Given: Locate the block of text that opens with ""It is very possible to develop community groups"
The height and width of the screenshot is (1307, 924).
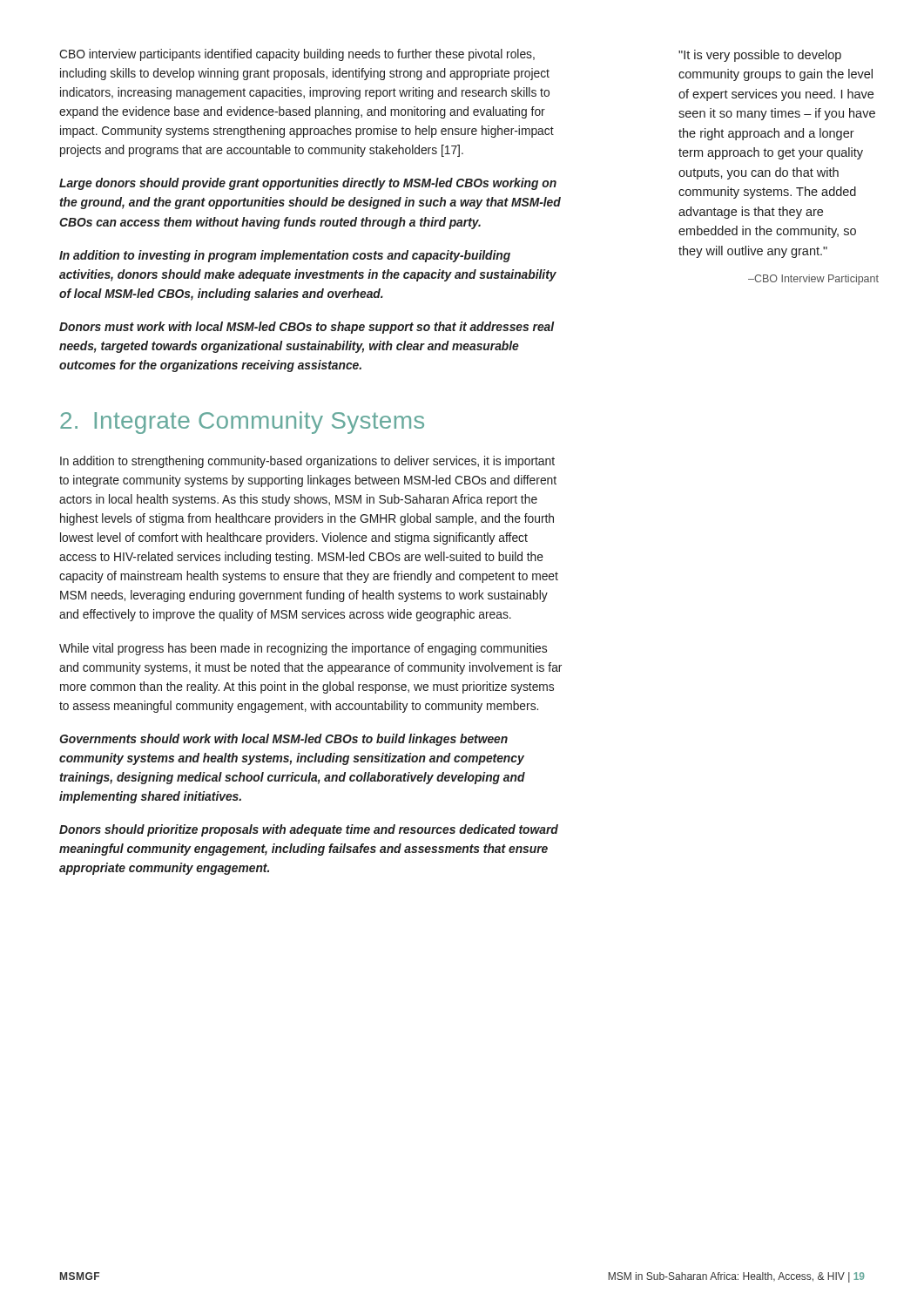Looking at the screenshot, I should click(x=777, y=153).
